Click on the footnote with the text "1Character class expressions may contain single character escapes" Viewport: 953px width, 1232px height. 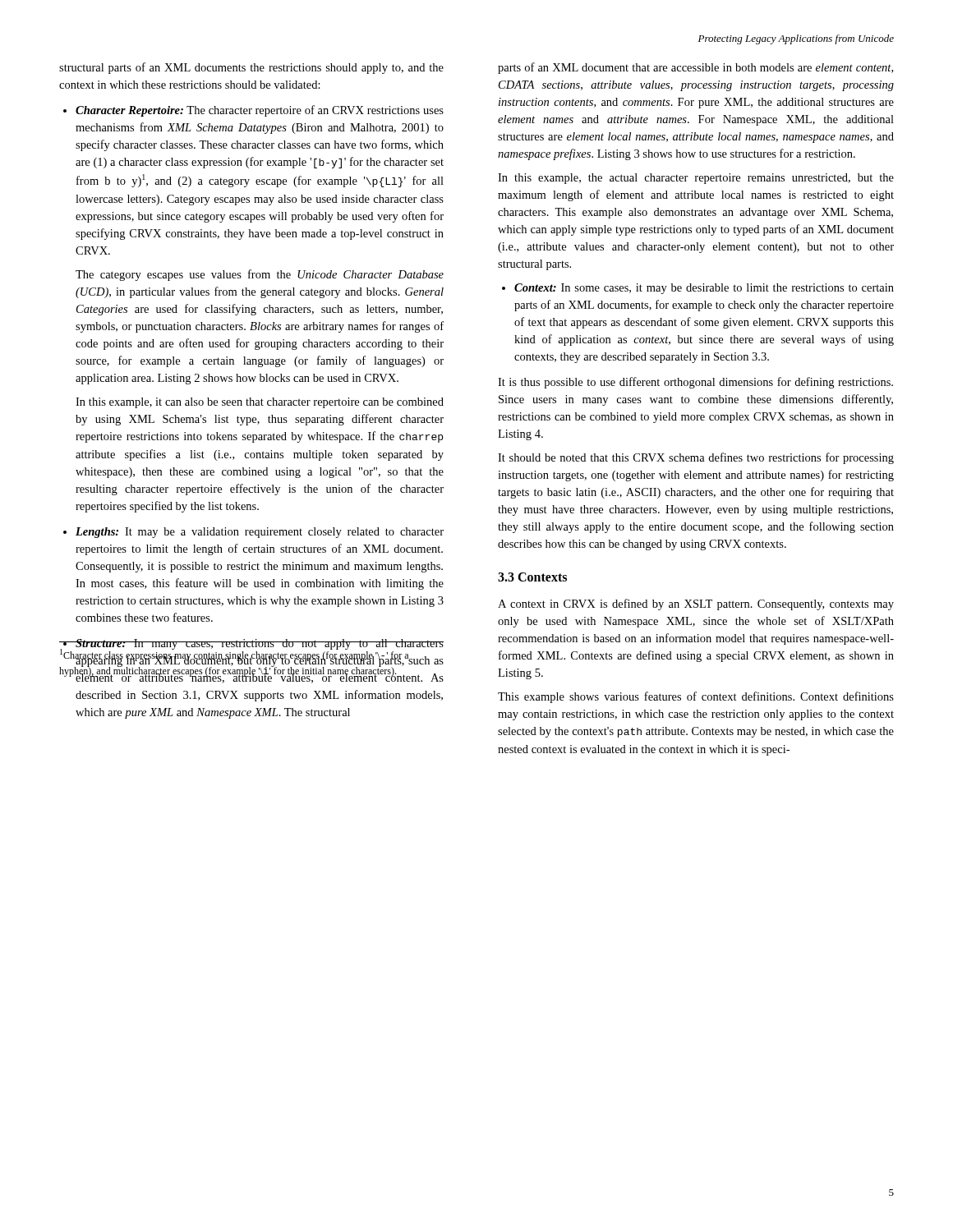[x=234, y=663]
